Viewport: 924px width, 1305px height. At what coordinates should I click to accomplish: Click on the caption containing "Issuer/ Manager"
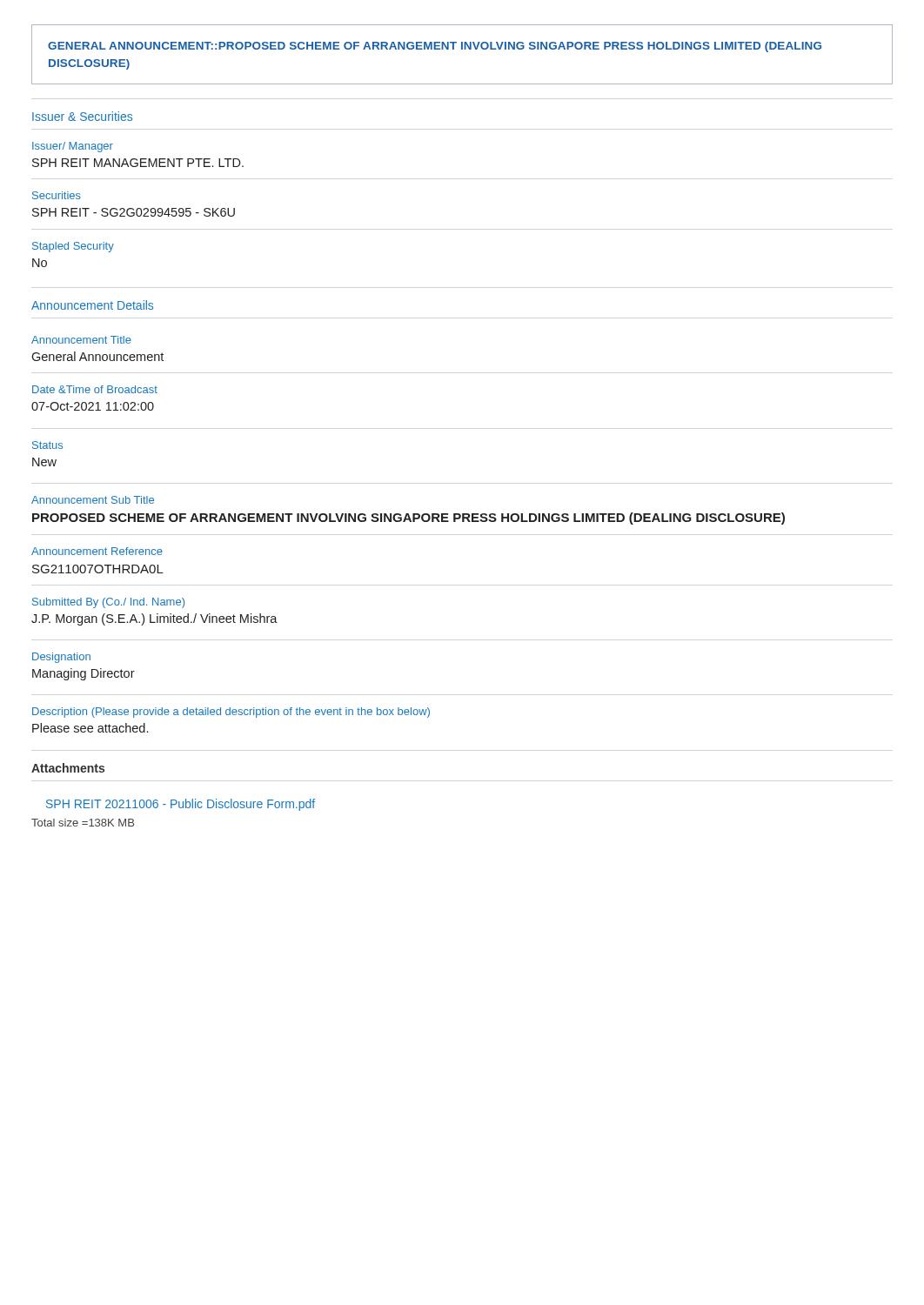(x=72, y=146)
